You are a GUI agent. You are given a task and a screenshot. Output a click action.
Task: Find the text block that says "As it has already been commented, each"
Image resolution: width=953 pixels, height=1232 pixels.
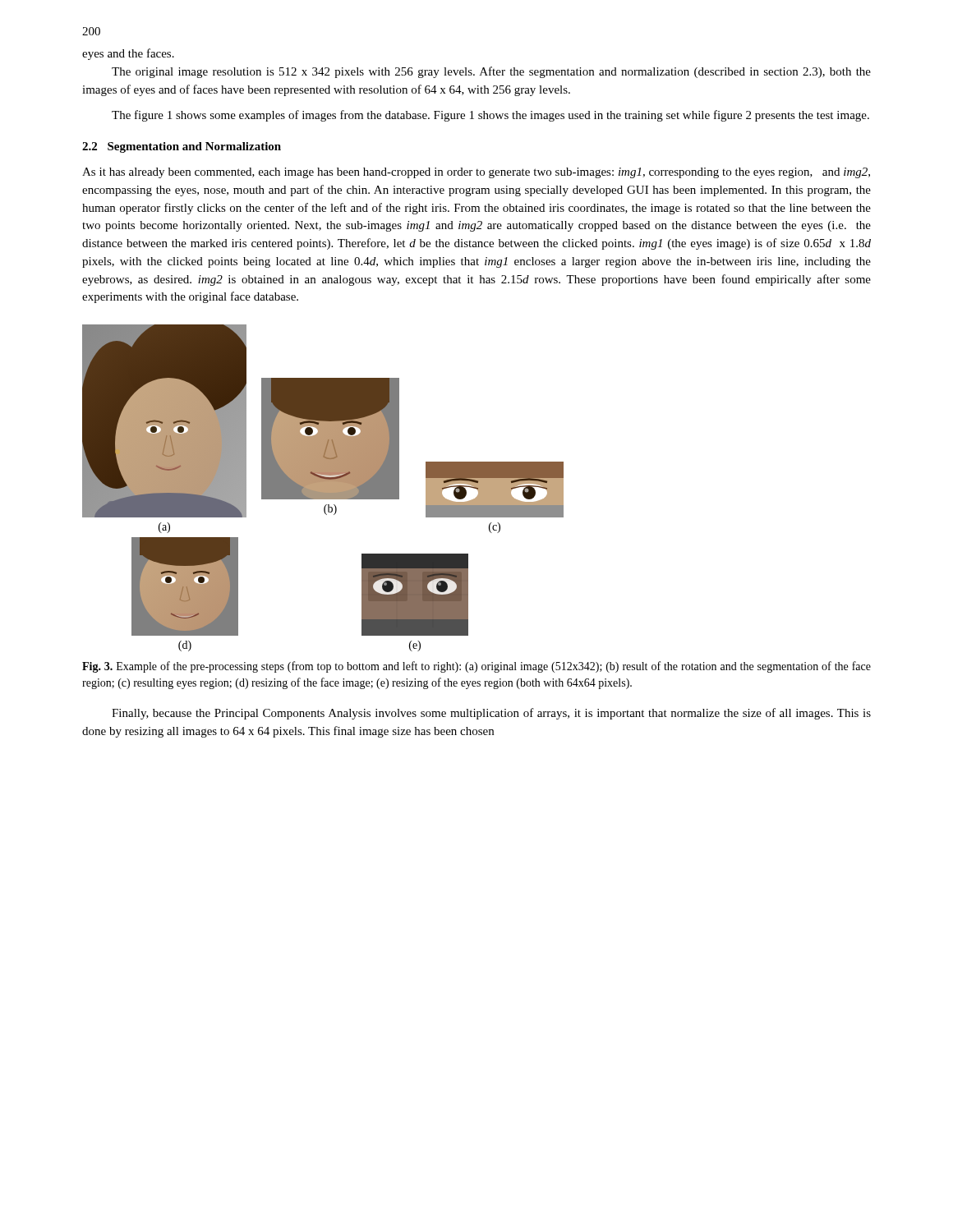[476, 235]
